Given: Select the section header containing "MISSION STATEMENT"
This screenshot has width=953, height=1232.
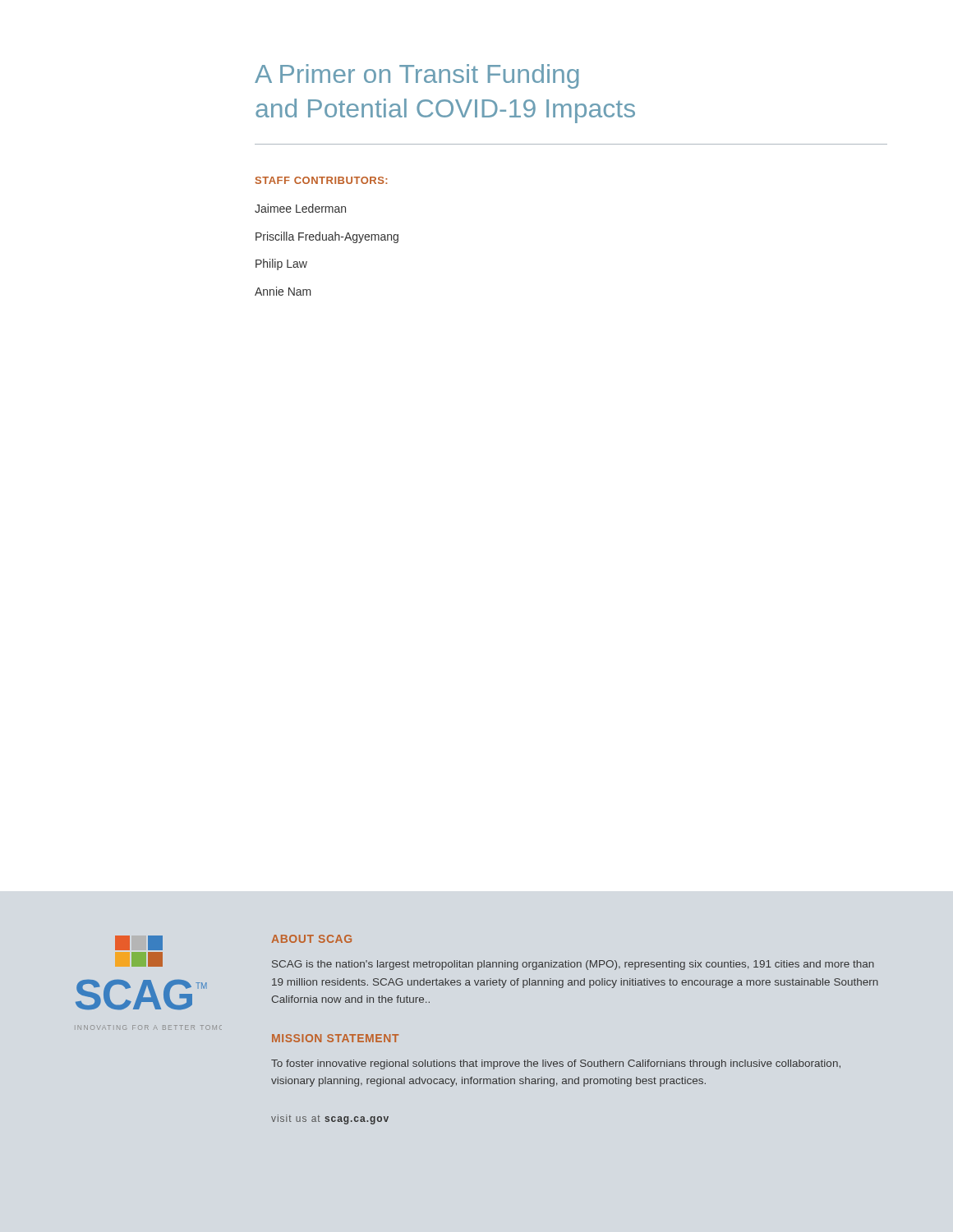Looking at the screenshot, I should tap(335, 1038).
